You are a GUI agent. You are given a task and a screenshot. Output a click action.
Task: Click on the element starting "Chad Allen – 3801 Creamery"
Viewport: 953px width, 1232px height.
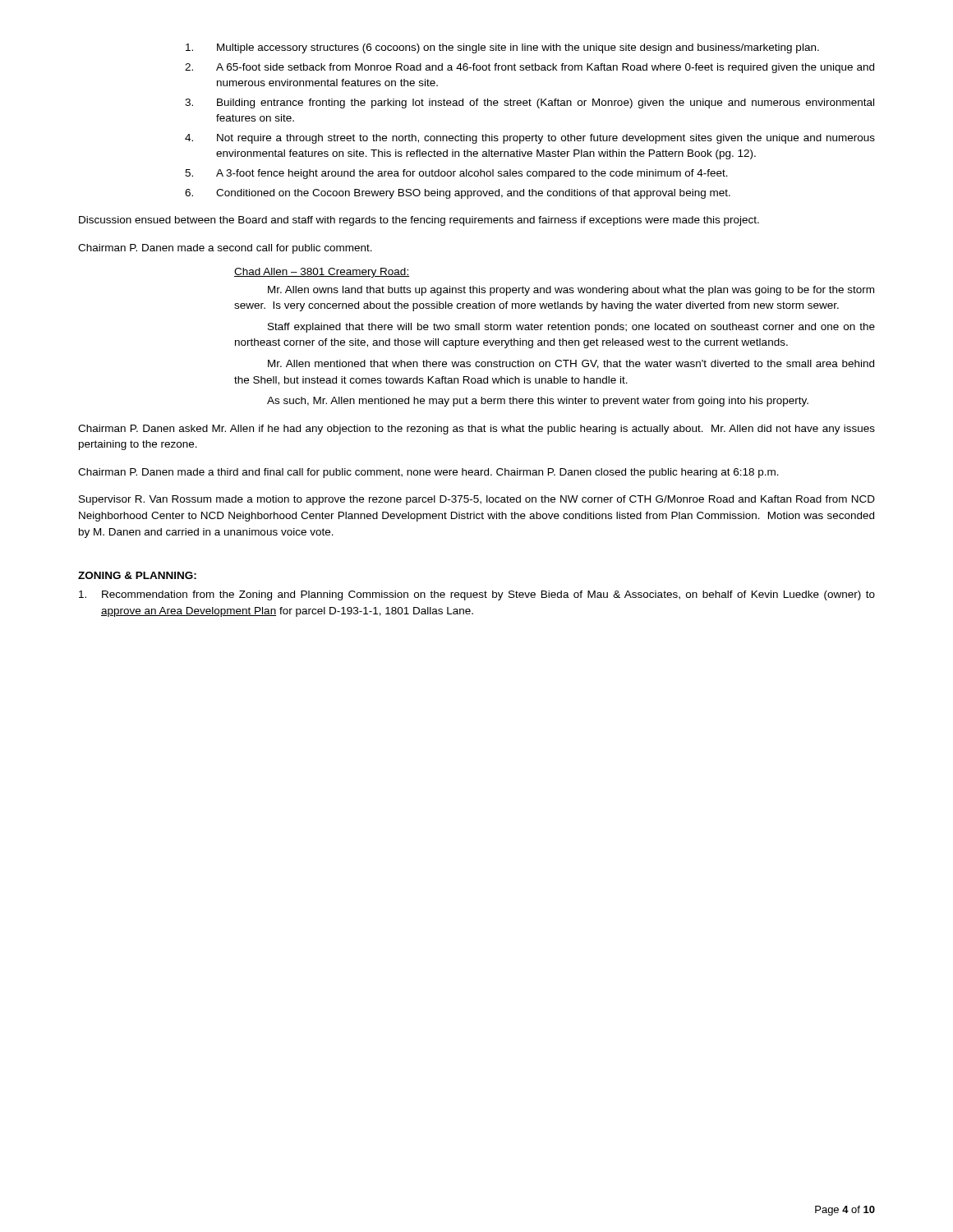(555, 336)
